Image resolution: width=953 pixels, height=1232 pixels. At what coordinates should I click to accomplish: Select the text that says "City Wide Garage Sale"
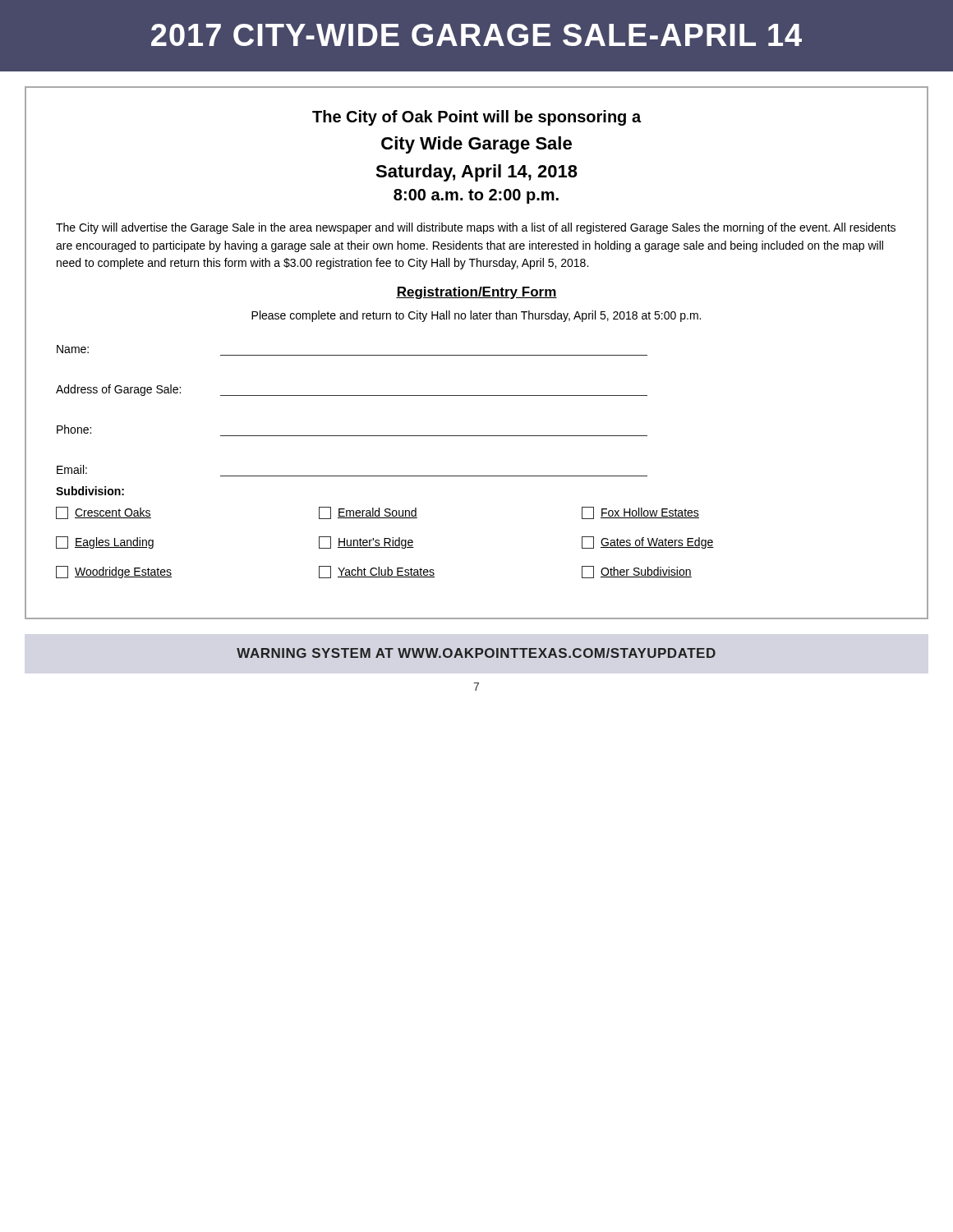pyautogui.click(x=476, y=144)
